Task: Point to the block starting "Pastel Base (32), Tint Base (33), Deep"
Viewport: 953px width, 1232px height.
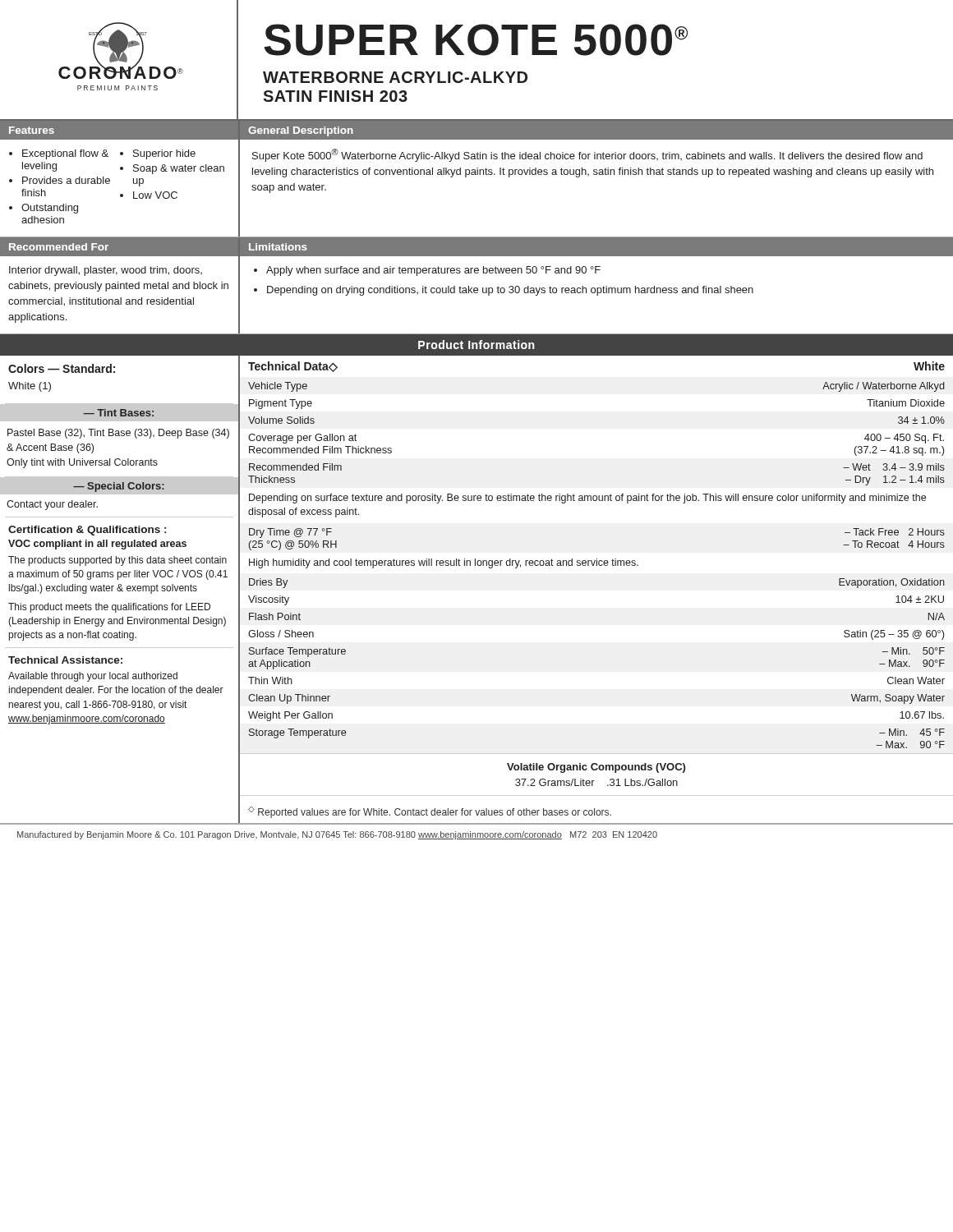Action: pyautogui.click(x=118, y=447)
